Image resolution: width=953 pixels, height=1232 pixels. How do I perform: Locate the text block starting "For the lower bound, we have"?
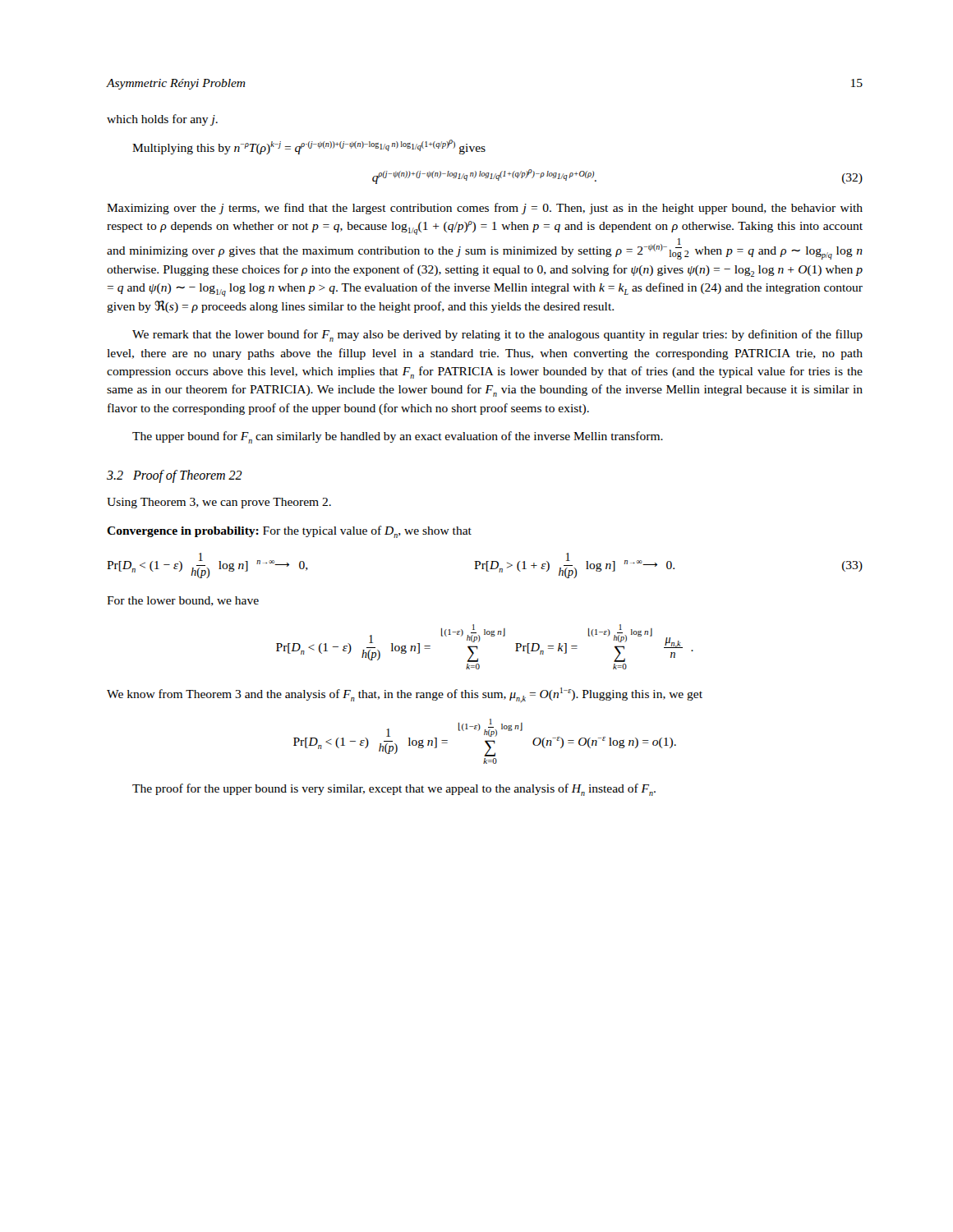[x=183, y=601]
